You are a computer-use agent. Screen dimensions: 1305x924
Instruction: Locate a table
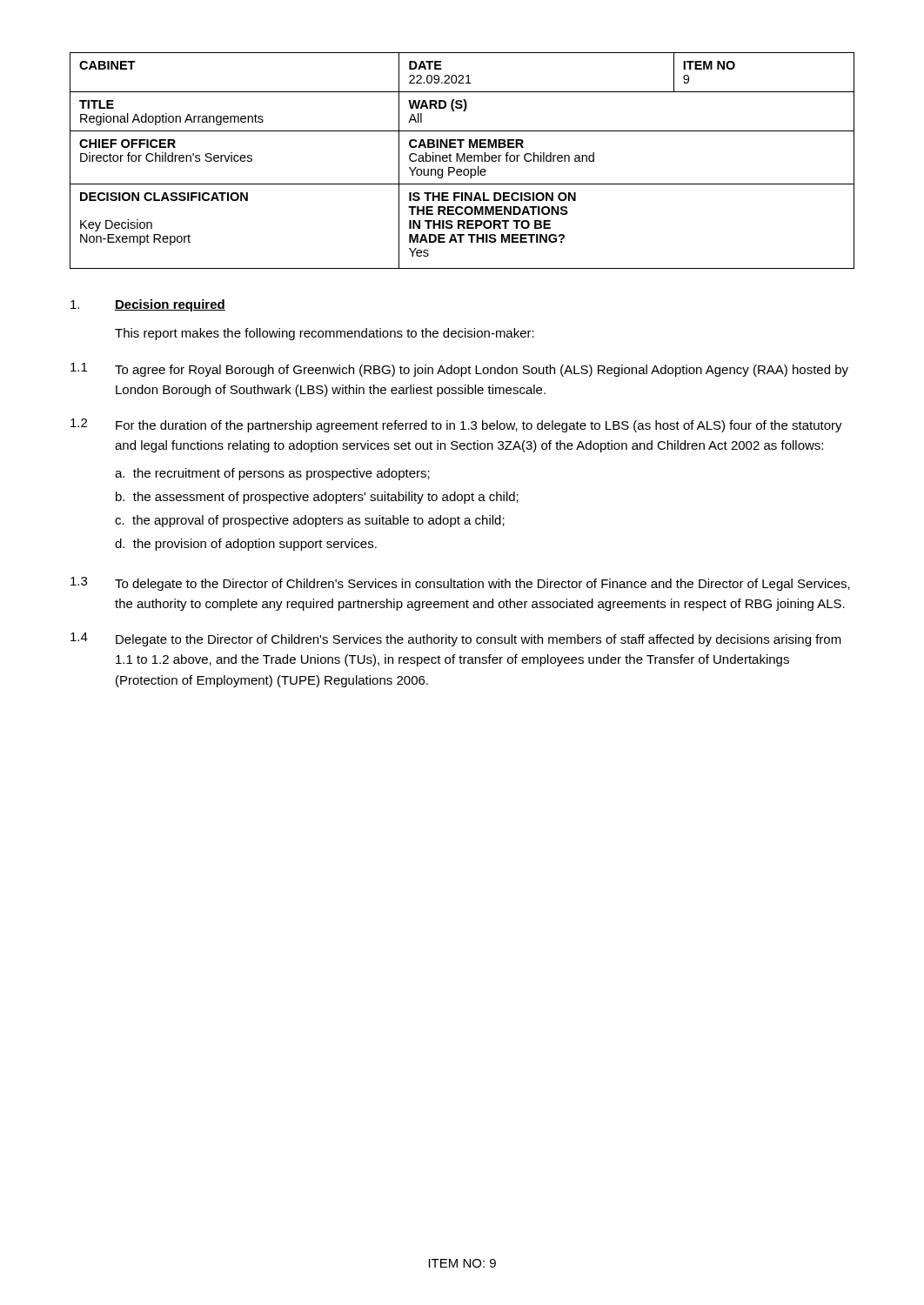click(x=462, y=161)
